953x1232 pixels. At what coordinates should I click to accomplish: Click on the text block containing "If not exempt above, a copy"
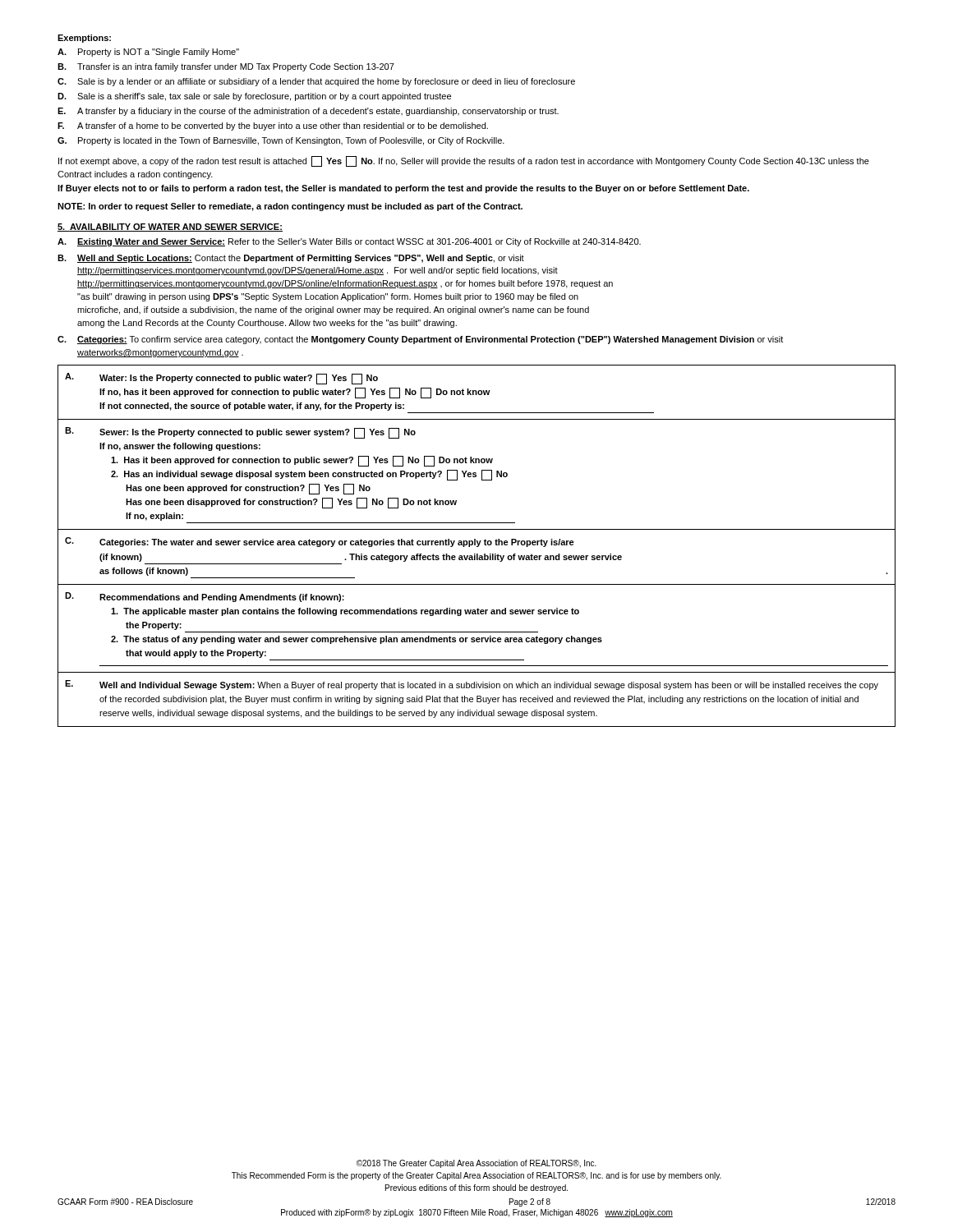(x=463, y=174)
